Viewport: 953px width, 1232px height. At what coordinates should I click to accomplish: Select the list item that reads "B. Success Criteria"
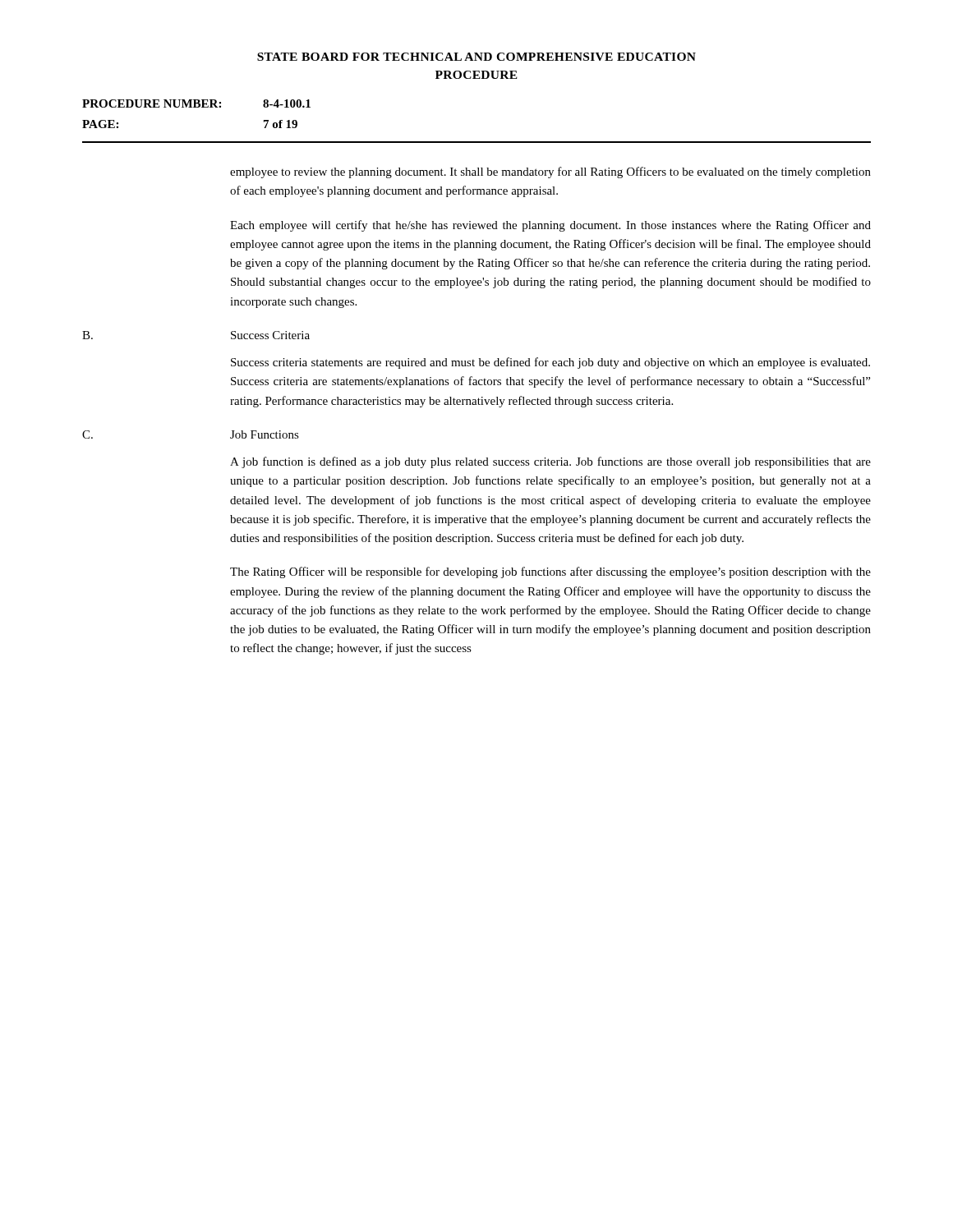86,335
